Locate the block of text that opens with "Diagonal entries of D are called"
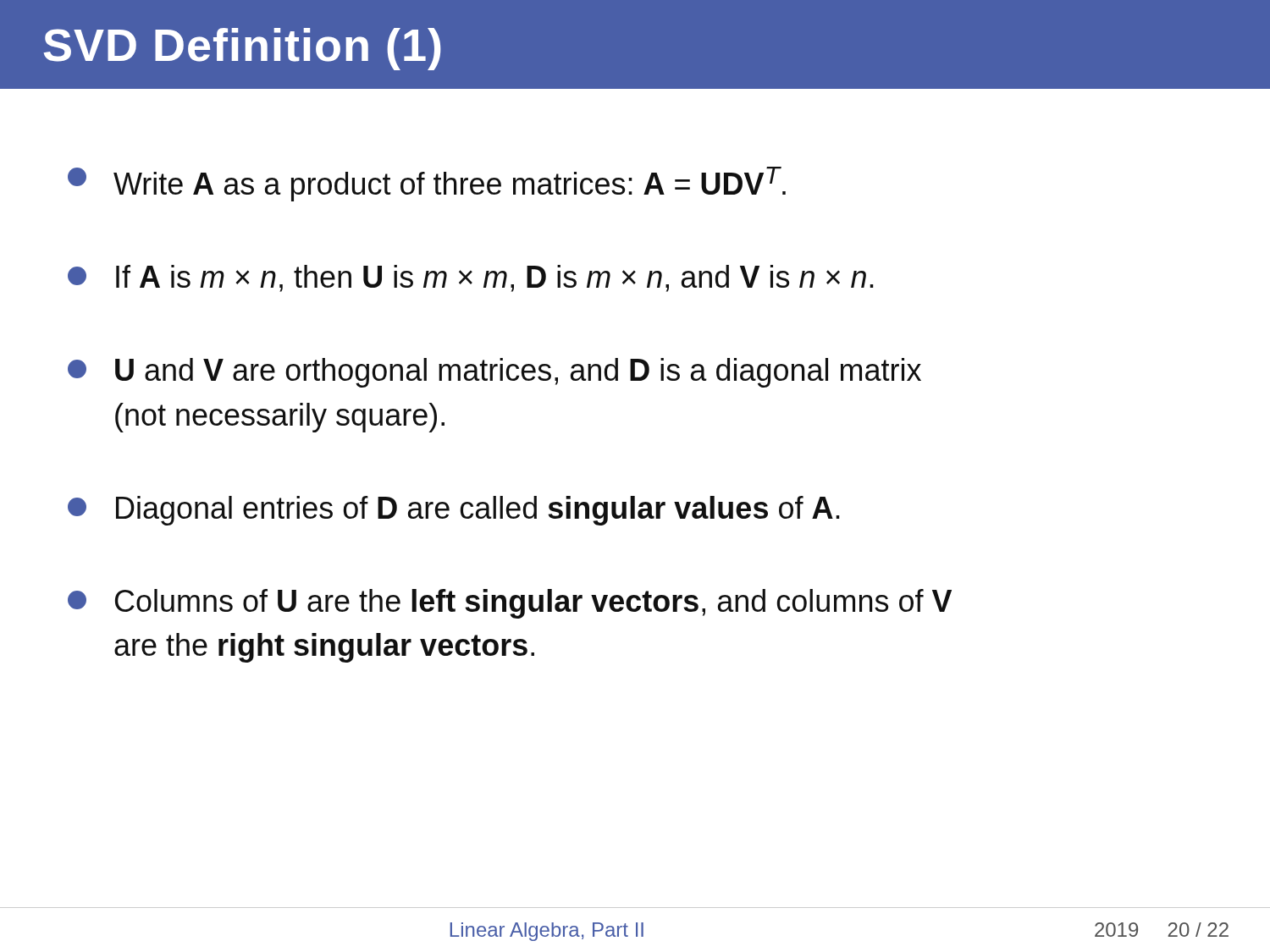The height and width of the screenshot is (952, 1270). coord(635,508)
